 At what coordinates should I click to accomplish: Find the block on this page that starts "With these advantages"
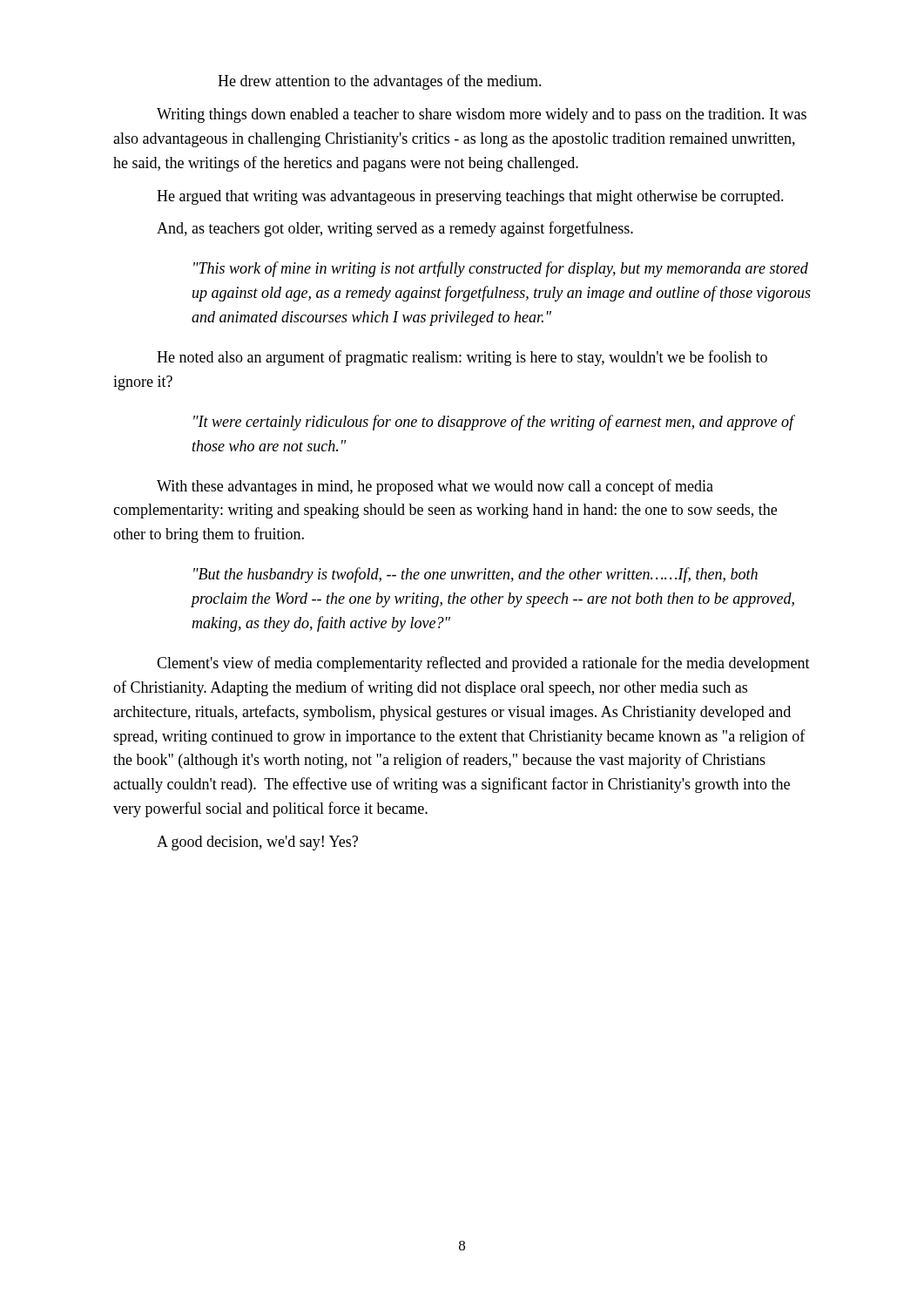[x=445, y=510]
